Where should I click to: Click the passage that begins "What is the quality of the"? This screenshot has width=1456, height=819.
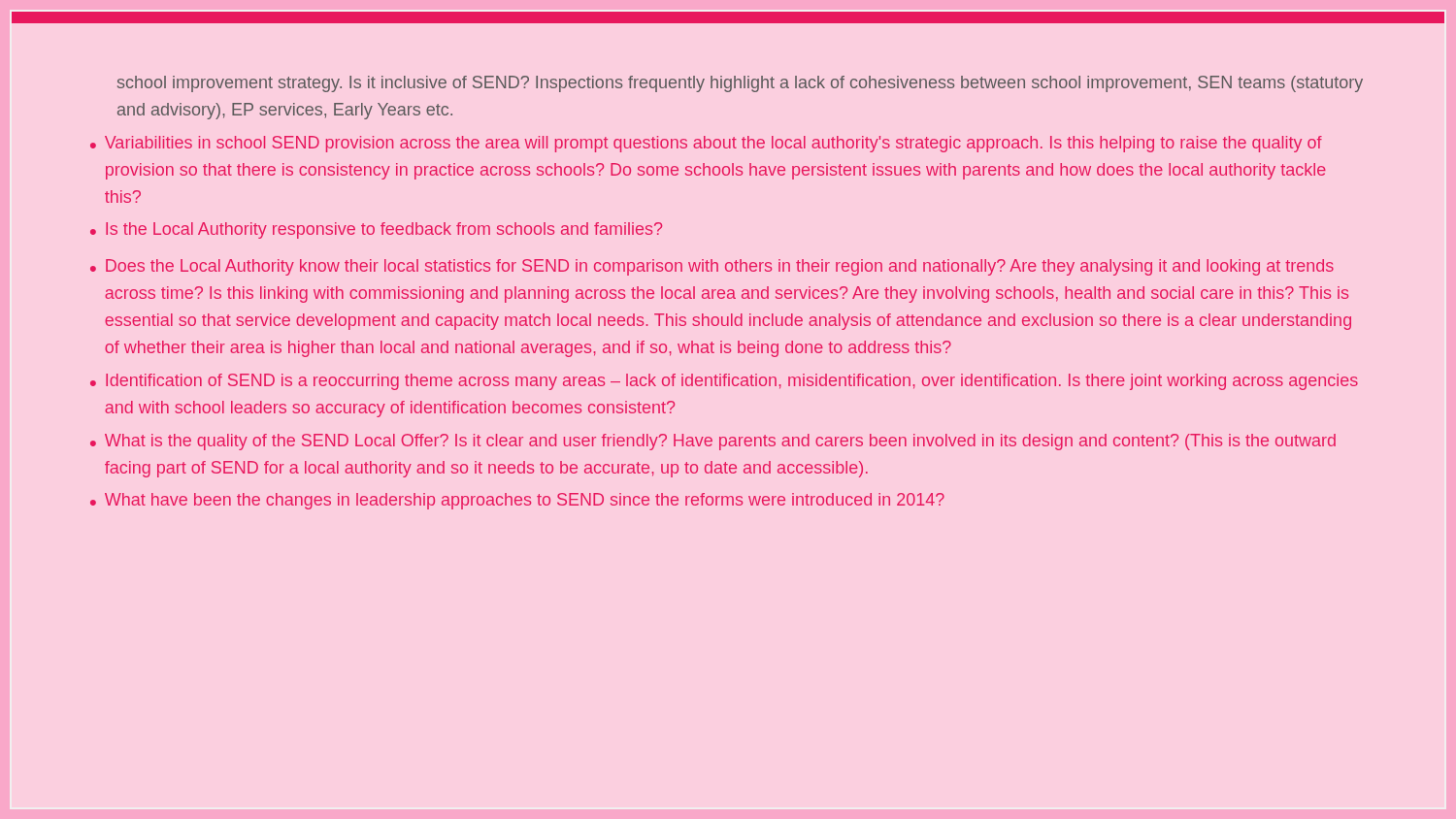736,455
